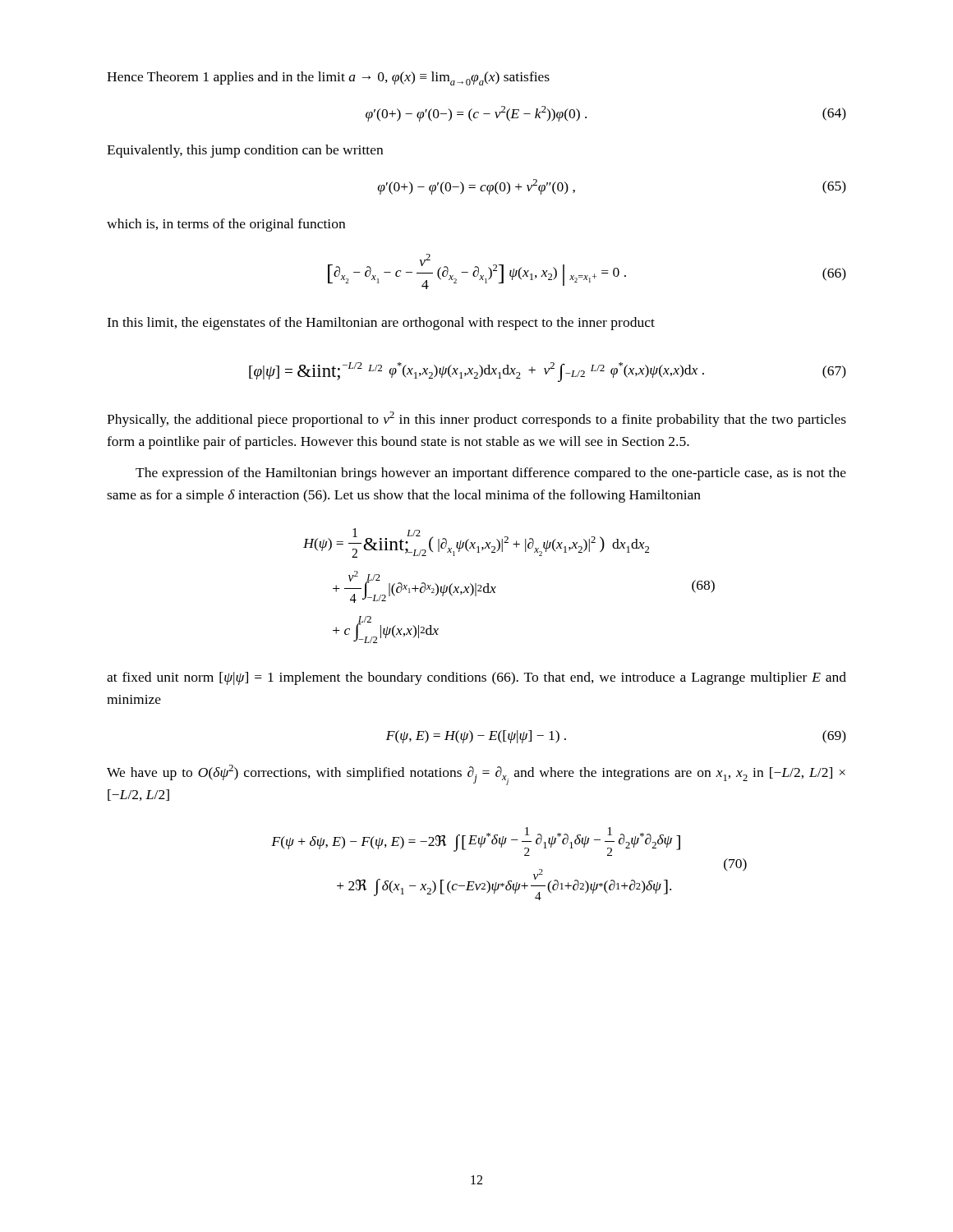Navigate to the region starting "[ ∂x2 − ∂x1 − c −"
Screen dimensions: 1232x953
click(586, 273)
